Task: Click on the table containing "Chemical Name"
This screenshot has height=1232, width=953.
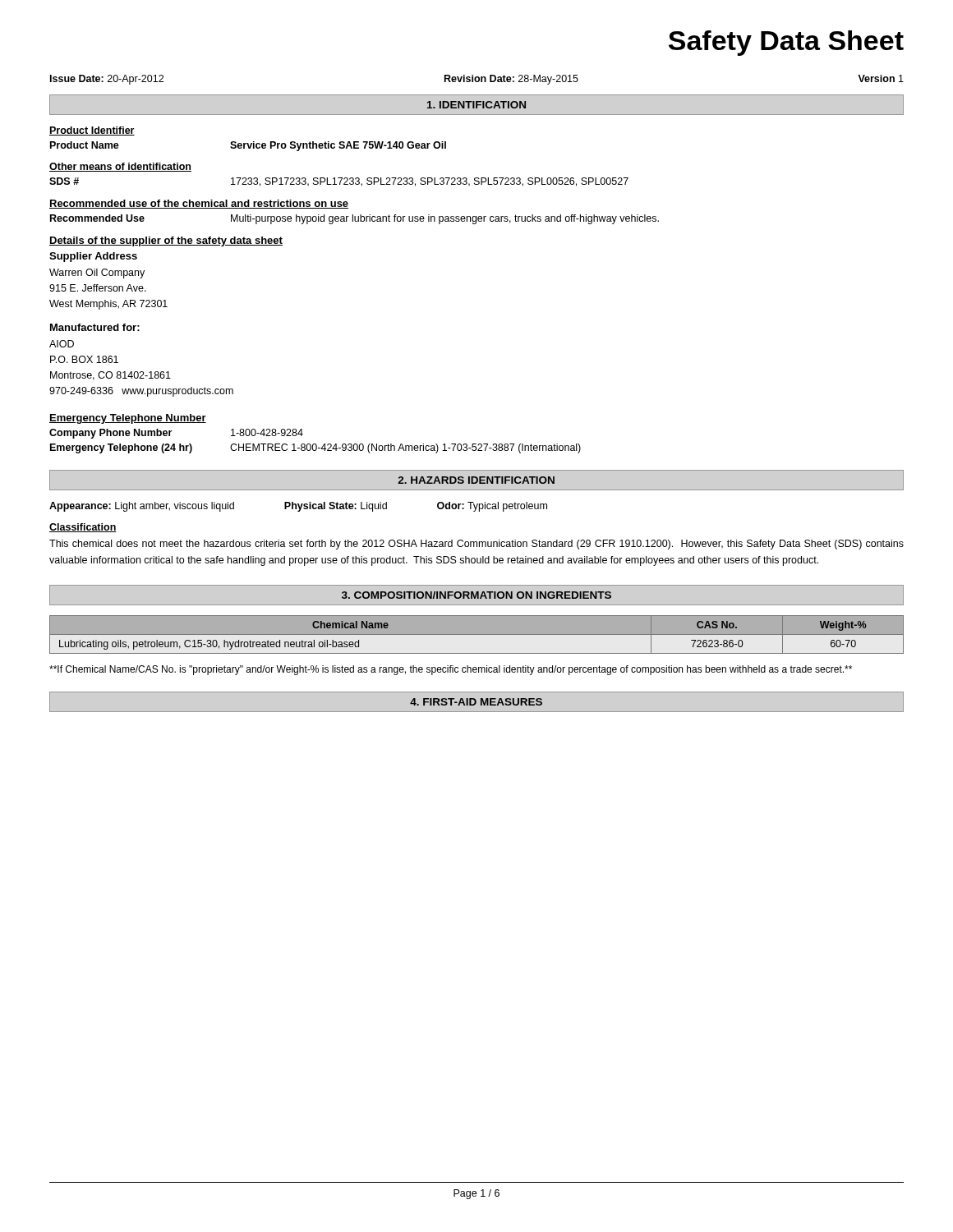Action: [x=476, y=634]
